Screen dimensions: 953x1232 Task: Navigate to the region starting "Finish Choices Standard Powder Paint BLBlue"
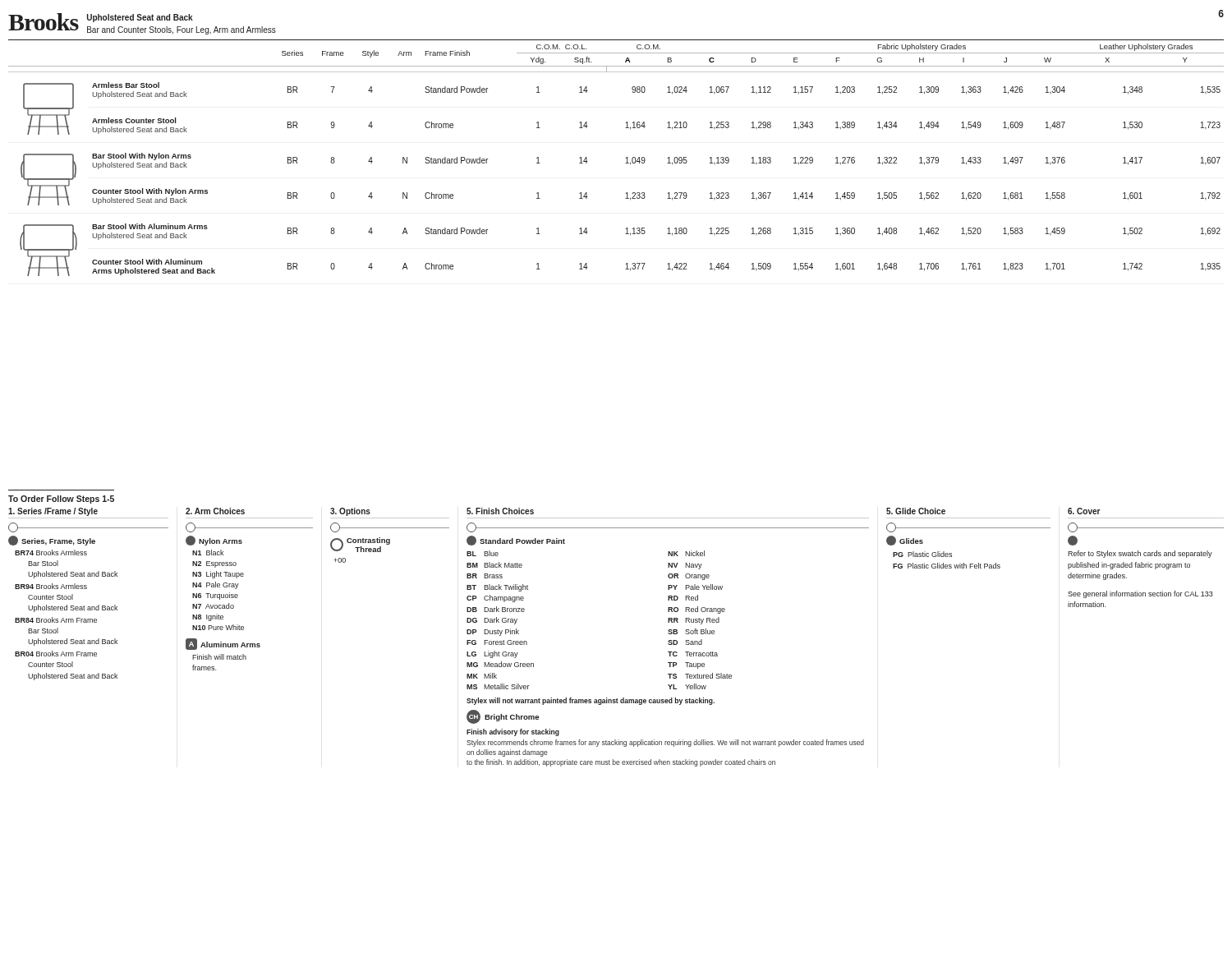[x=668, y=637]
